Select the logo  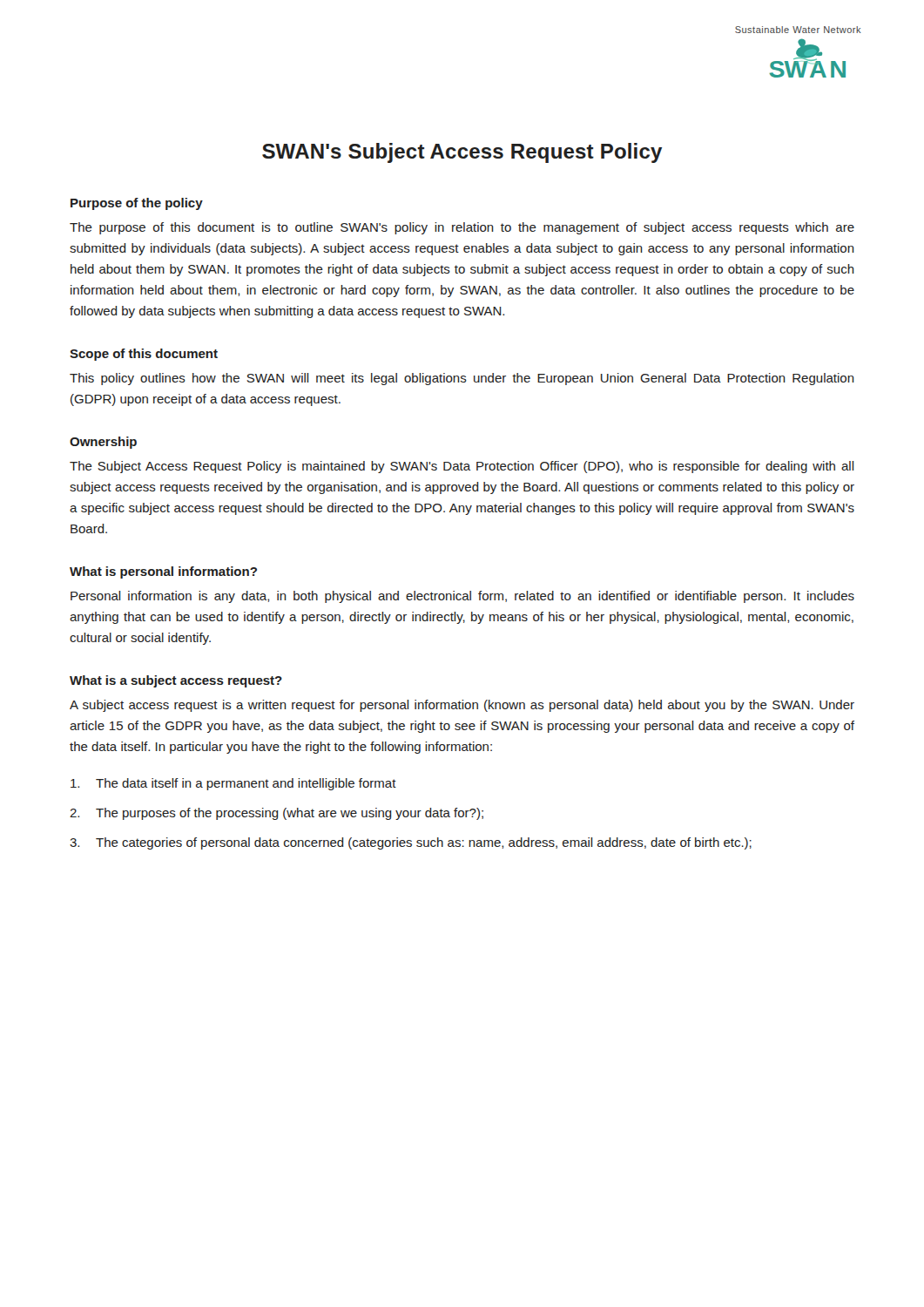click(798, 57)
